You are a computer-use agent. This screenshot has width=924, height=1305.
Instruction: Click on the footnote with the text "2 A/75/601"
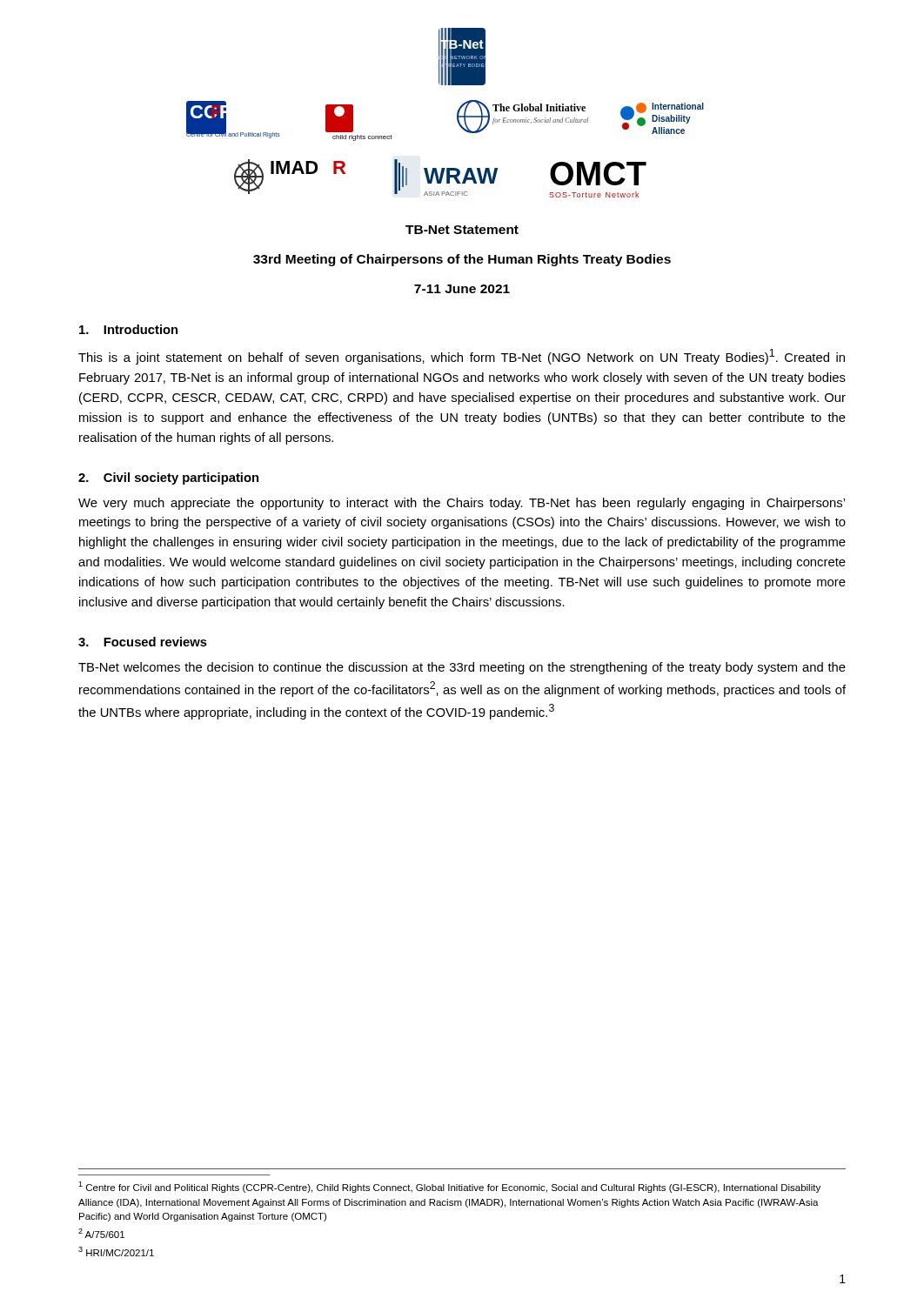pyautogui.click(x=102, y=1233)
